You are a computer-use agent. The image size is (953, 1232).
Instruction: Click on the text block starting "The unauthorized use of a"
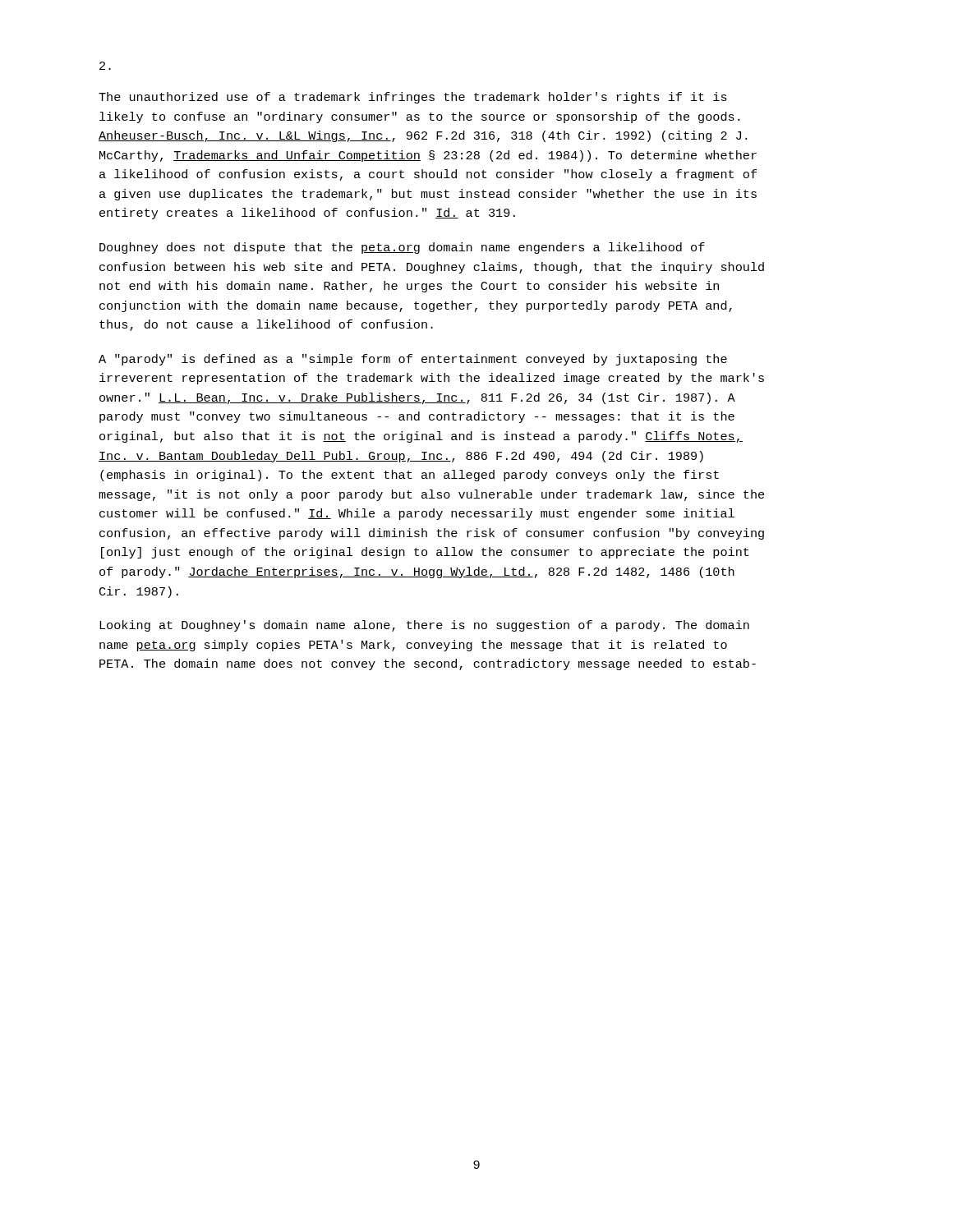[x=435, y=156]
